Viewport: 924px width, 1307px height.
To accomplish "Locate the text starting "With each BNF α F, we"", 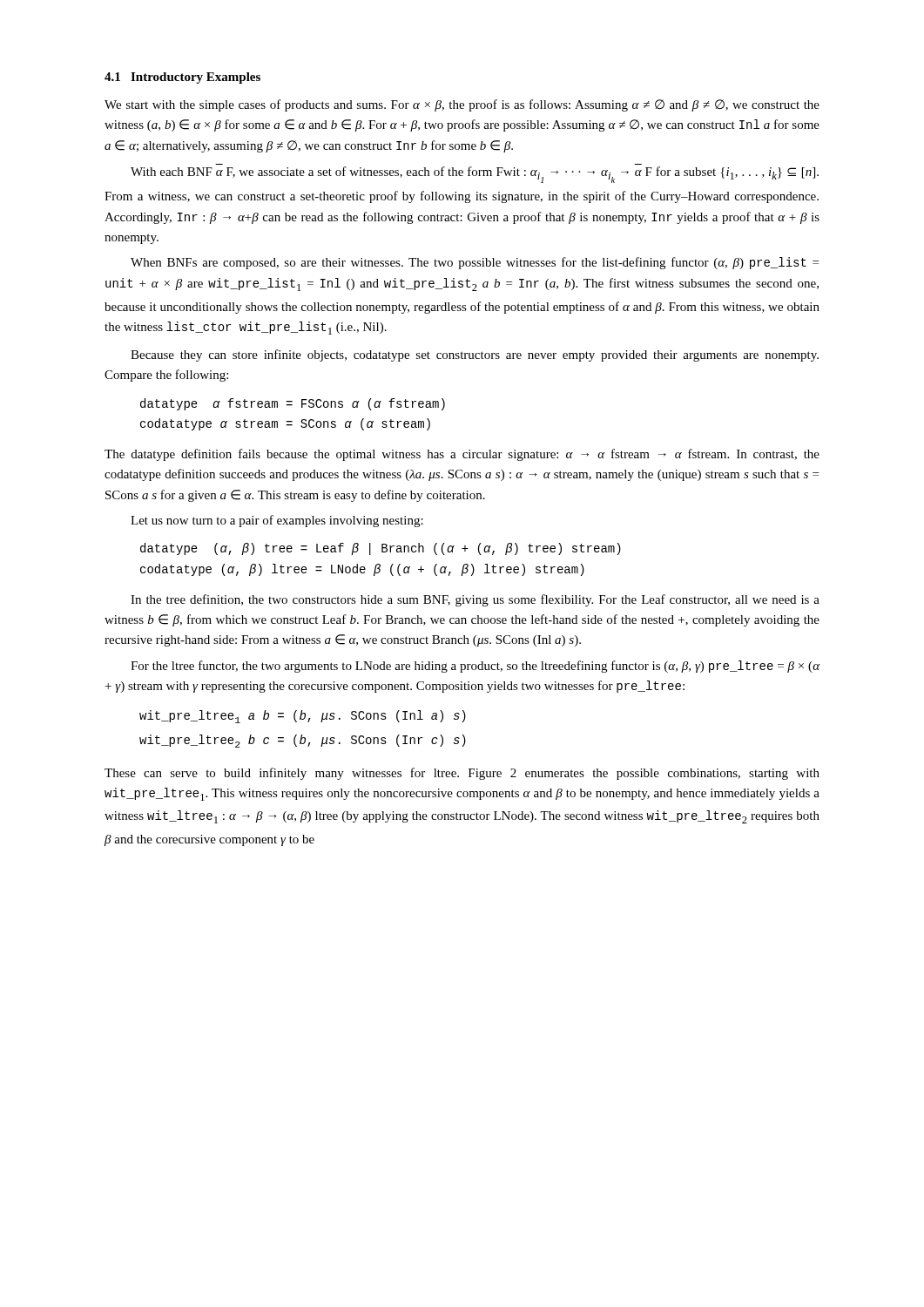I will pyautogui.click(x=462, y=205).
